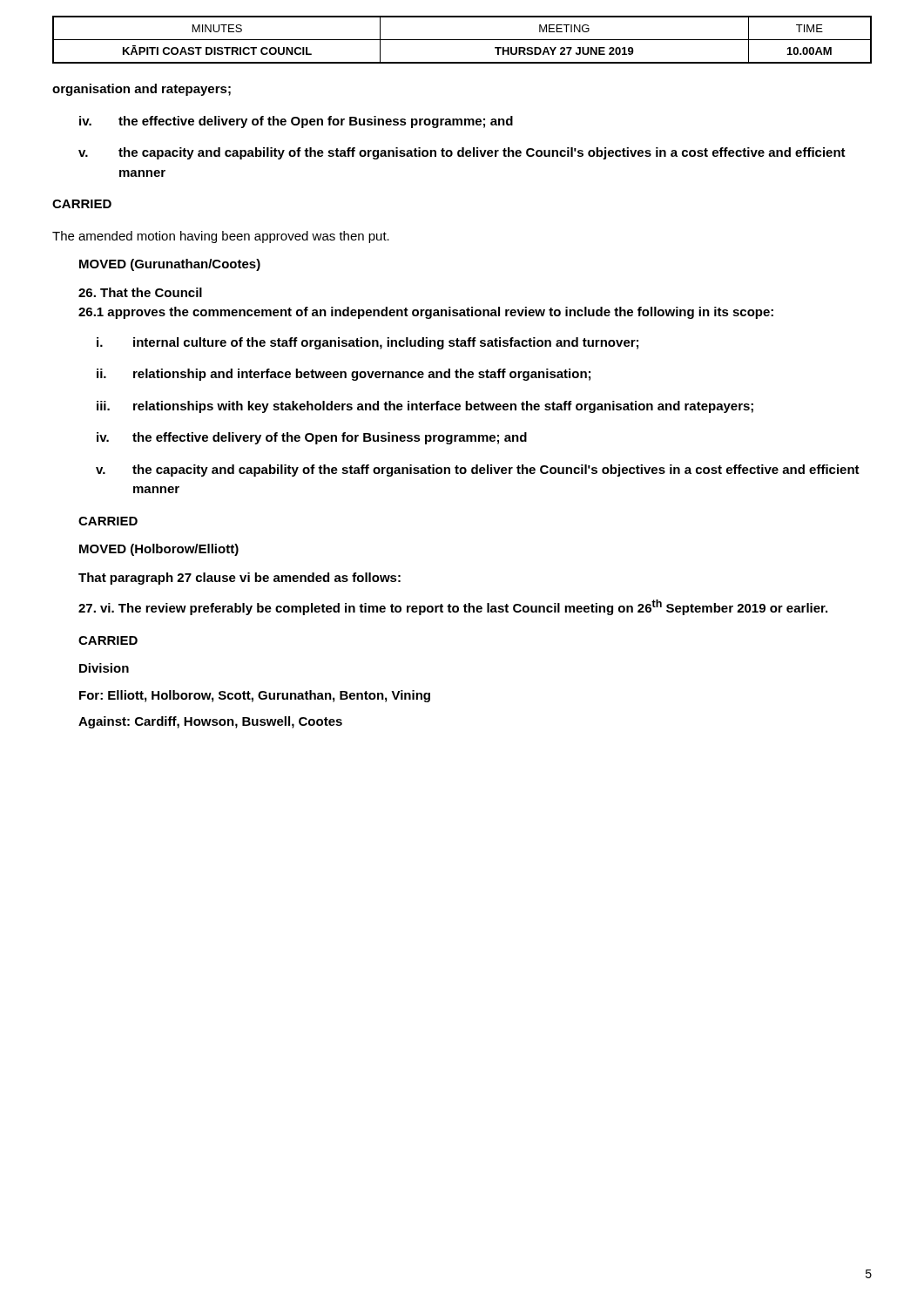Select the region starting "iii. relationships with key"
The image size is (924, 1307).
click(x=484, y=406)
